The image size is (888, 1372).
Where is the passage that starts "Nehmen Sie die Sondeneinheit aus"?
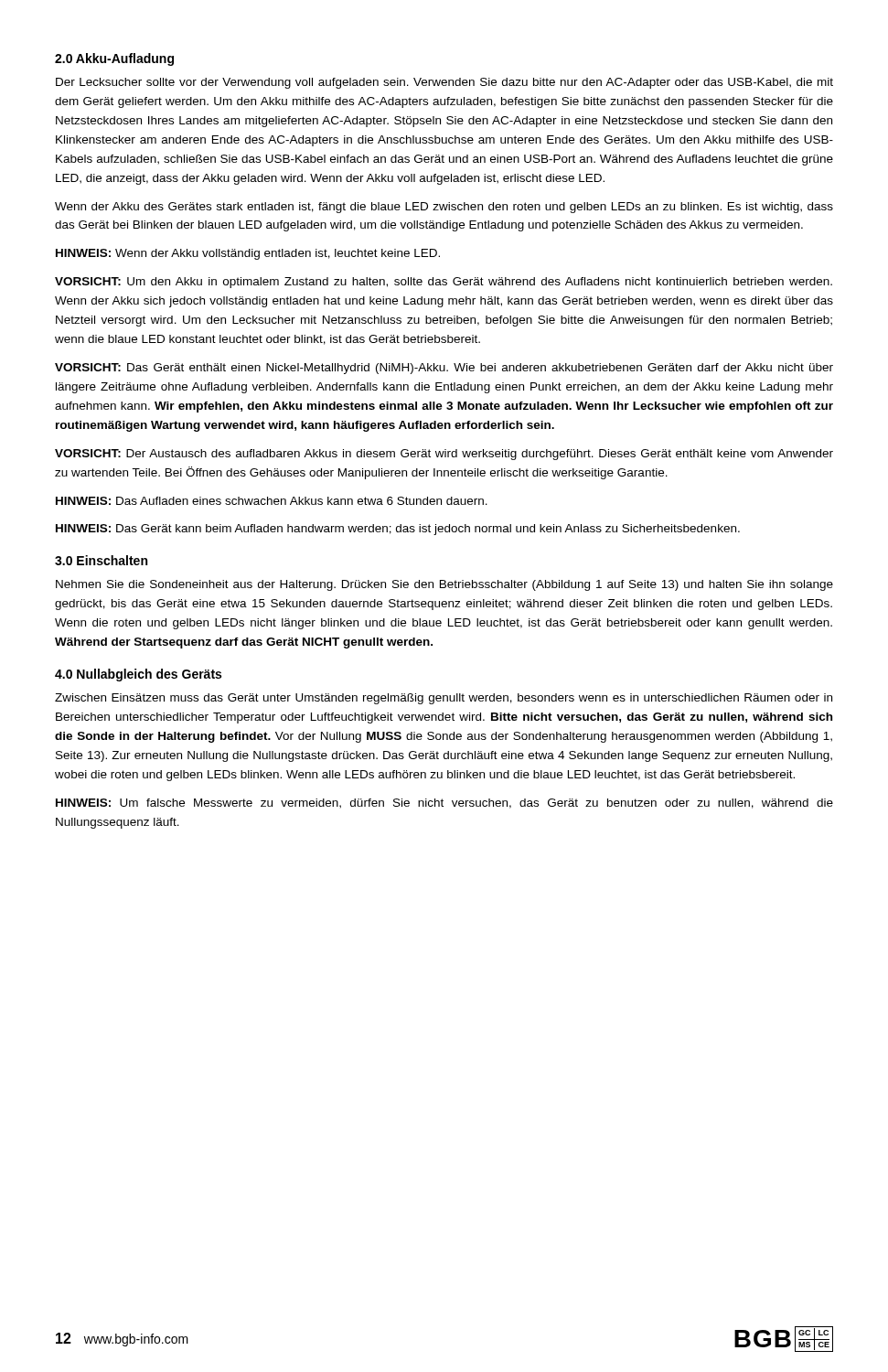click(444, 613)
